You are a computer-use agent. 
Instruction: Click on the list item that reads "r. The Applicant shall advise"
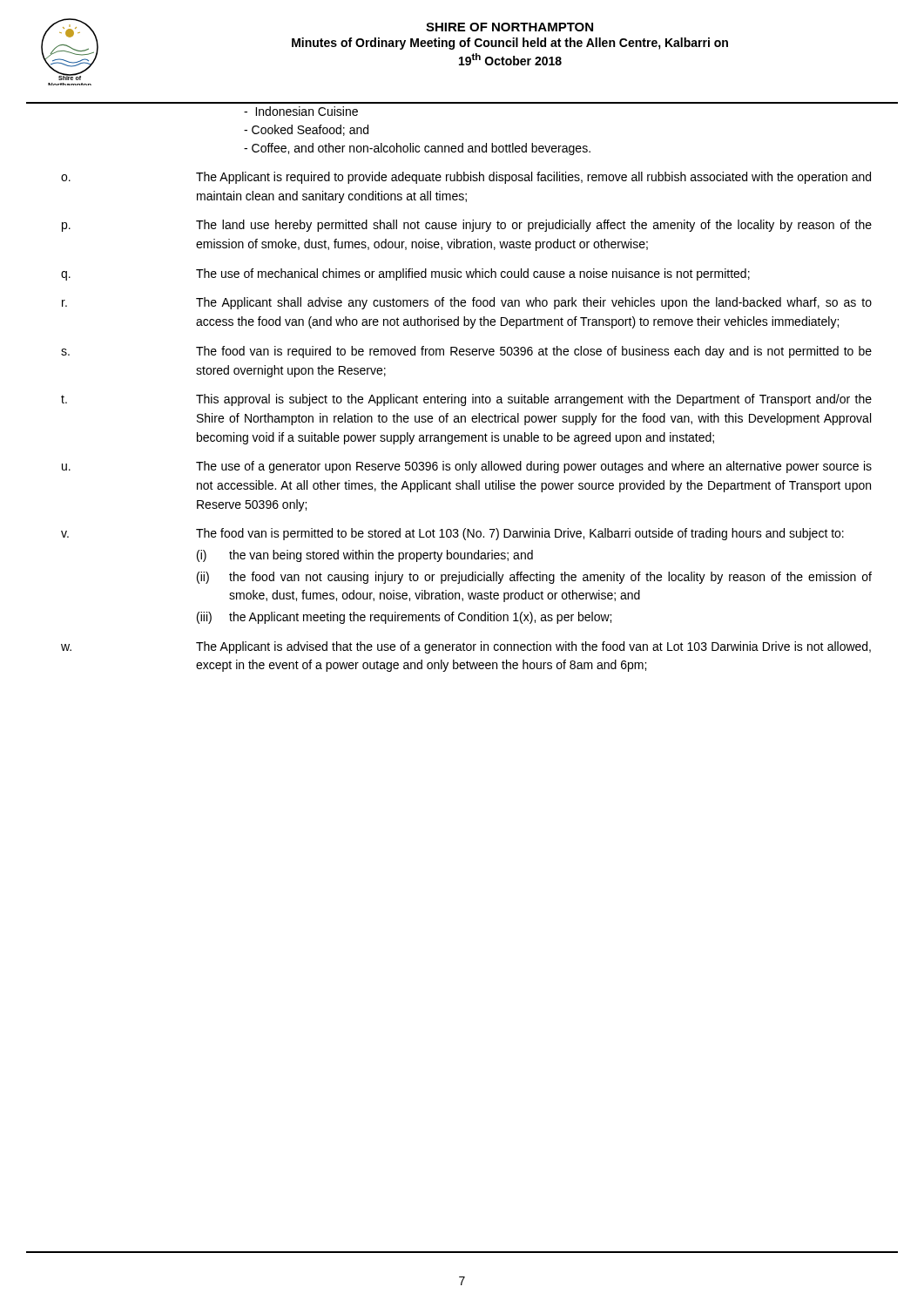(462, 313)
